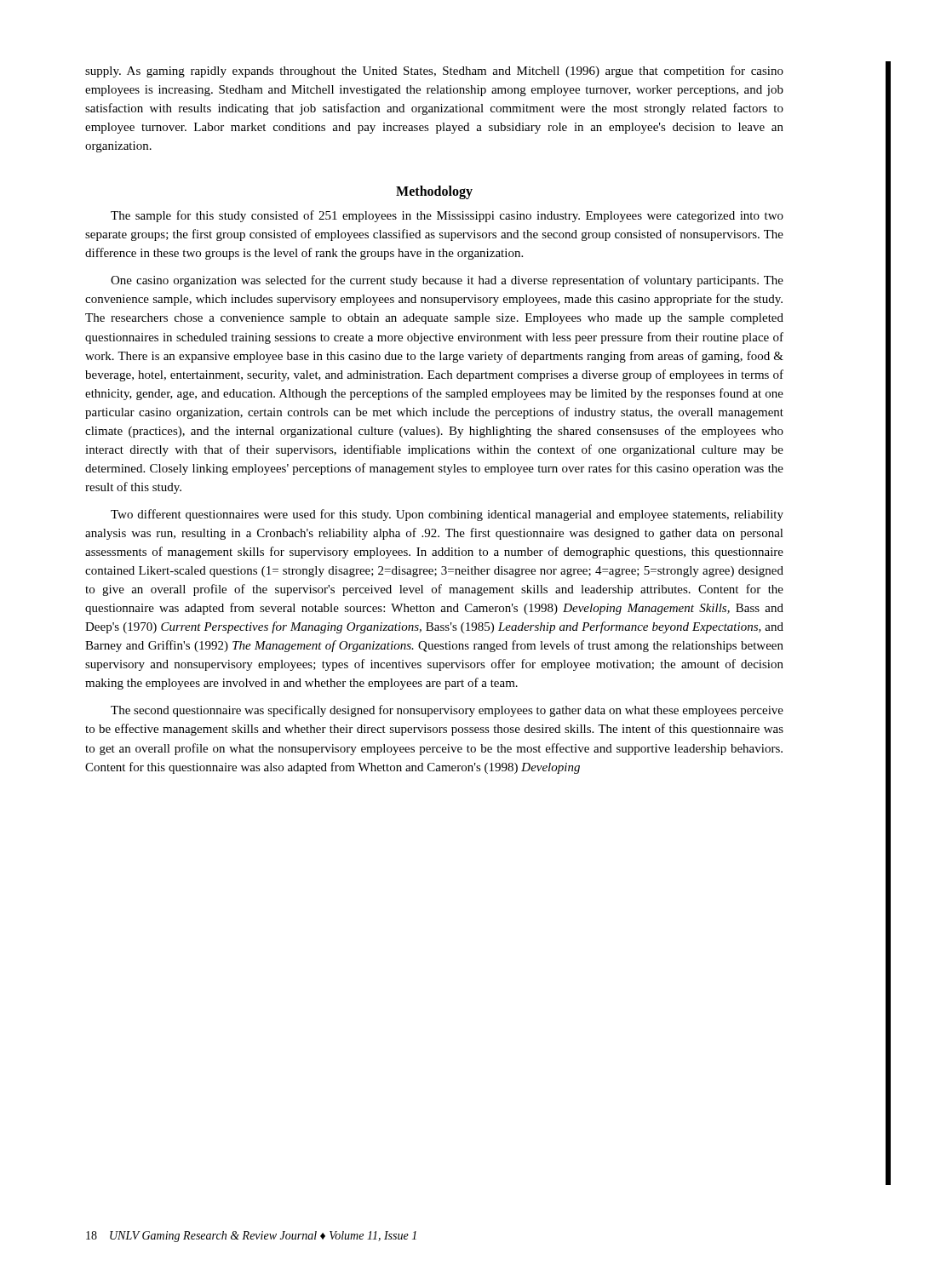The image size is (952, 1277).
Task: Locate the block starting "One casino organization was selected for"
Action: (x=434, y=384)
